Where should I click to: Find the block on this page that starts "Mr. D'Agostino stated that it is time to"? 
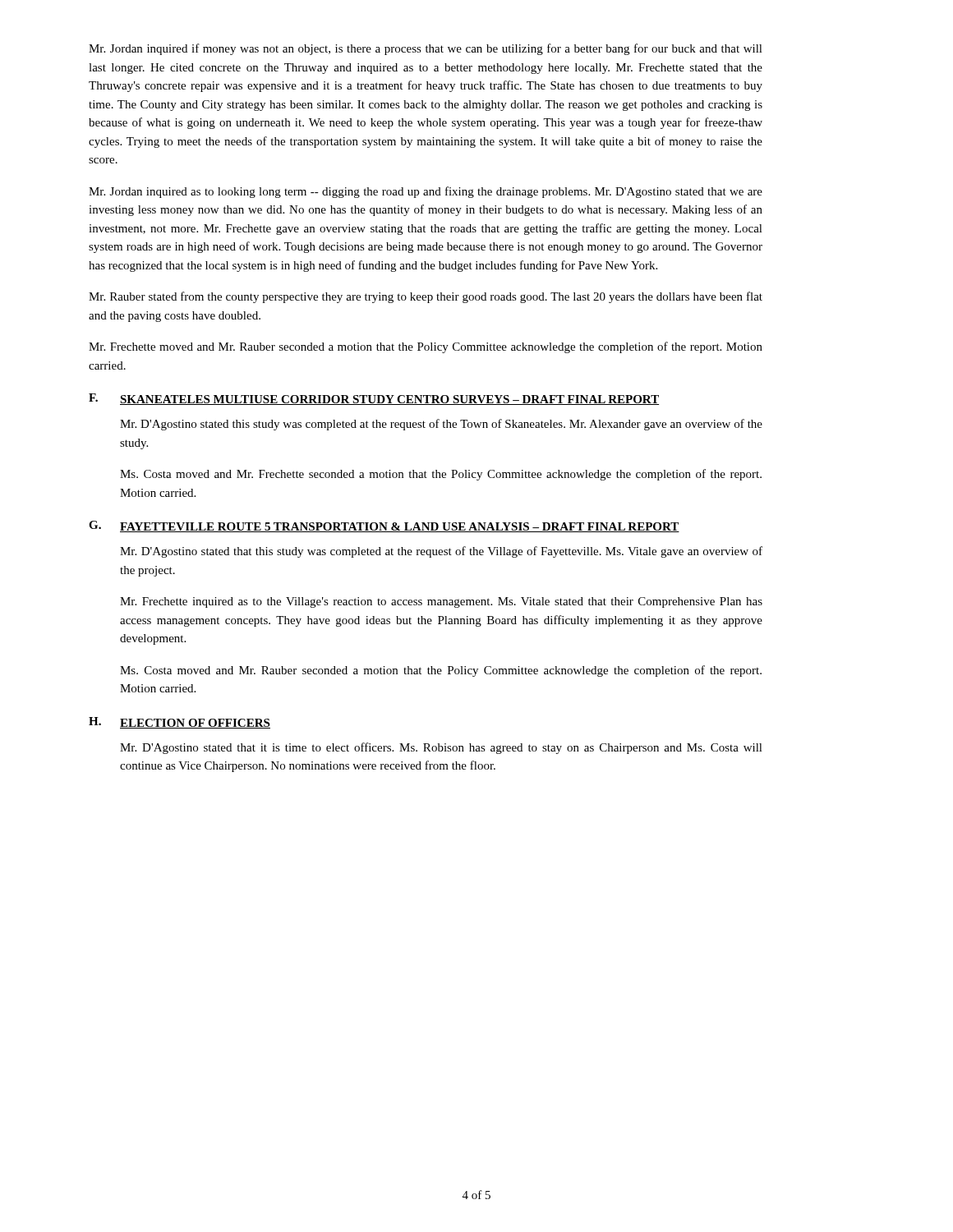click(x=441, y=756)
